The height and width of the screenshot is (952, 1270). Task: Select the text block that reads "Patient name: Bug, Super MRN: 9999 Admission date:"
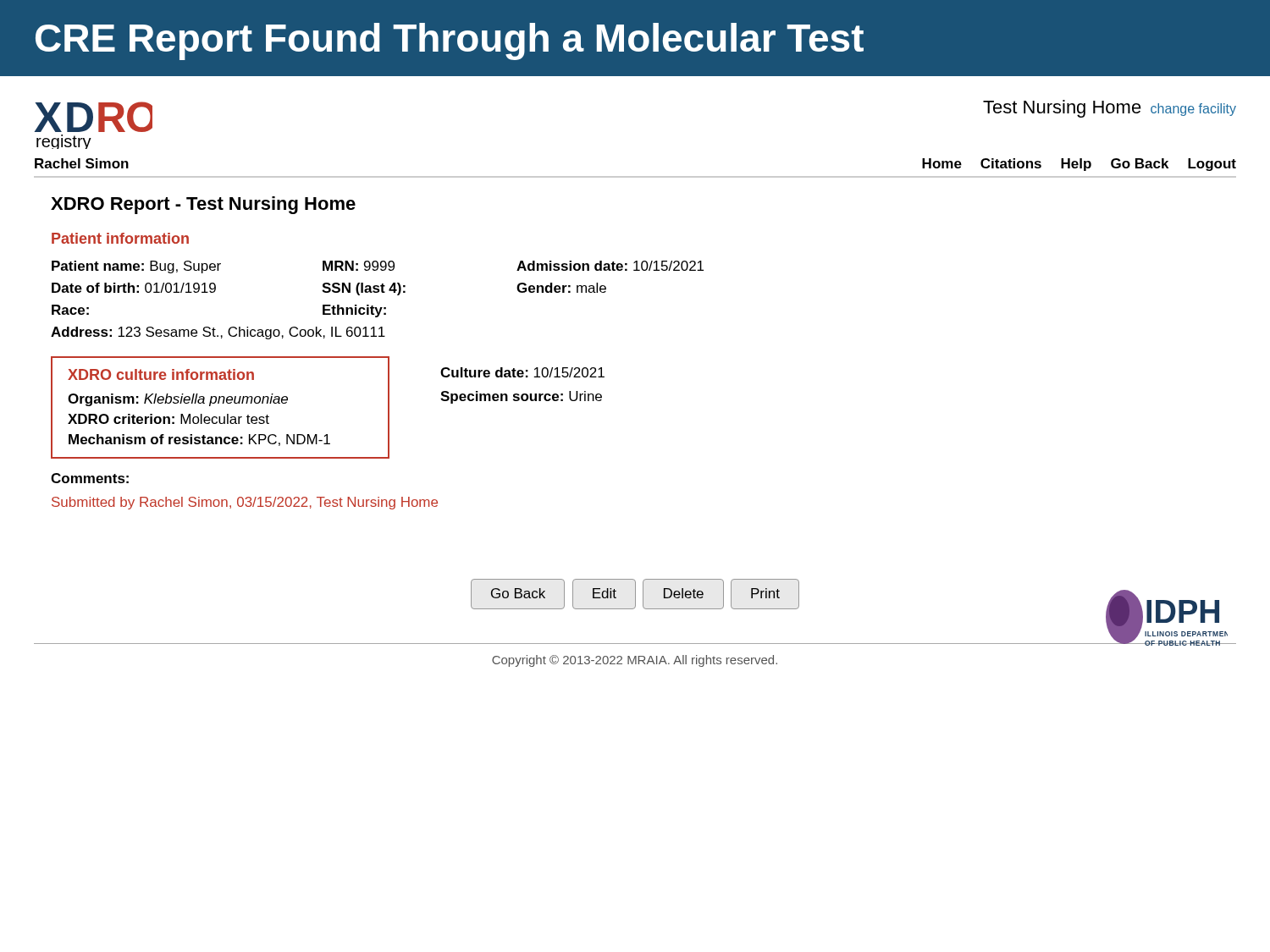(378, 267)
